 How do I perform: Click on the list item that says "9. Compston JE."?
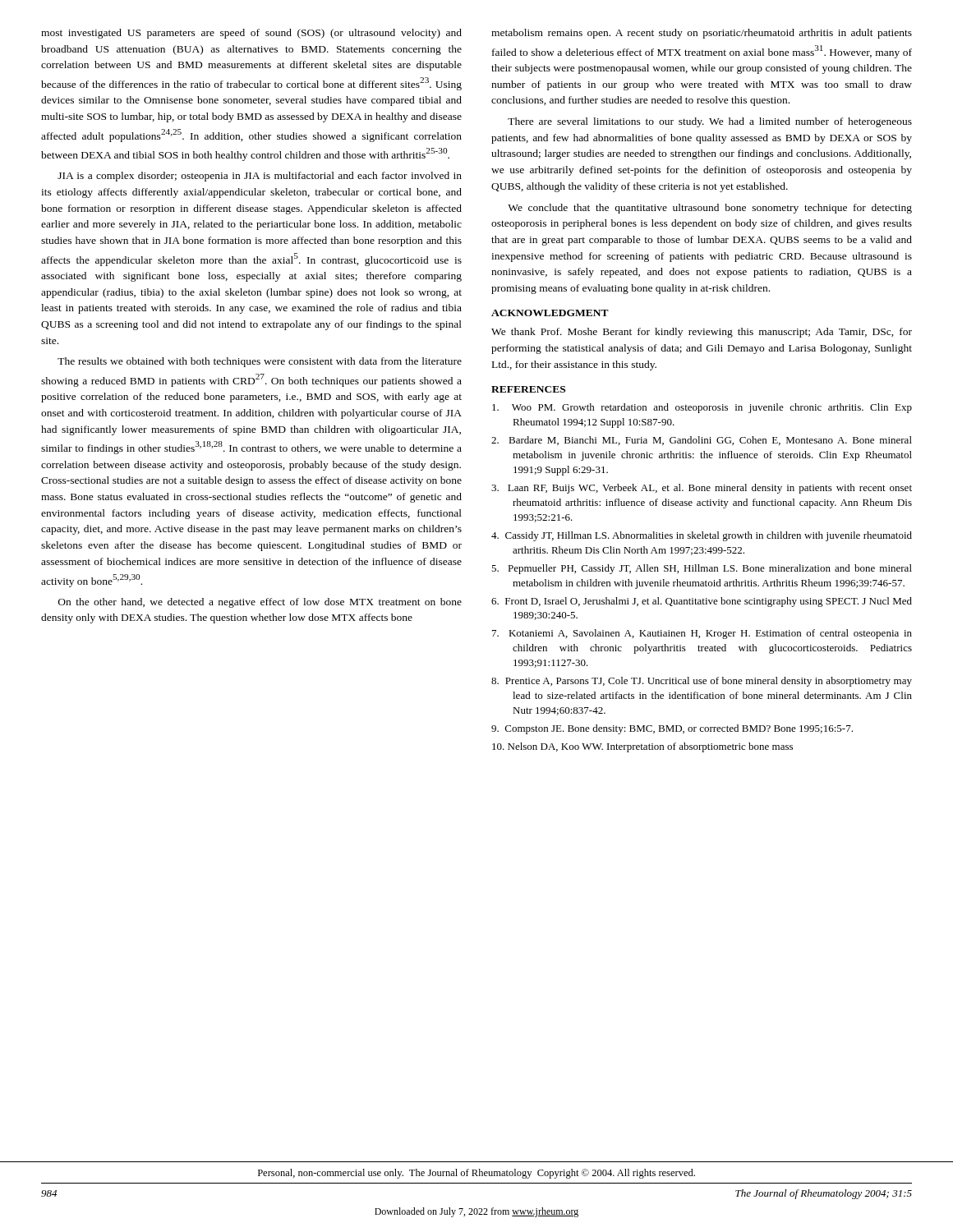(702, 728)
